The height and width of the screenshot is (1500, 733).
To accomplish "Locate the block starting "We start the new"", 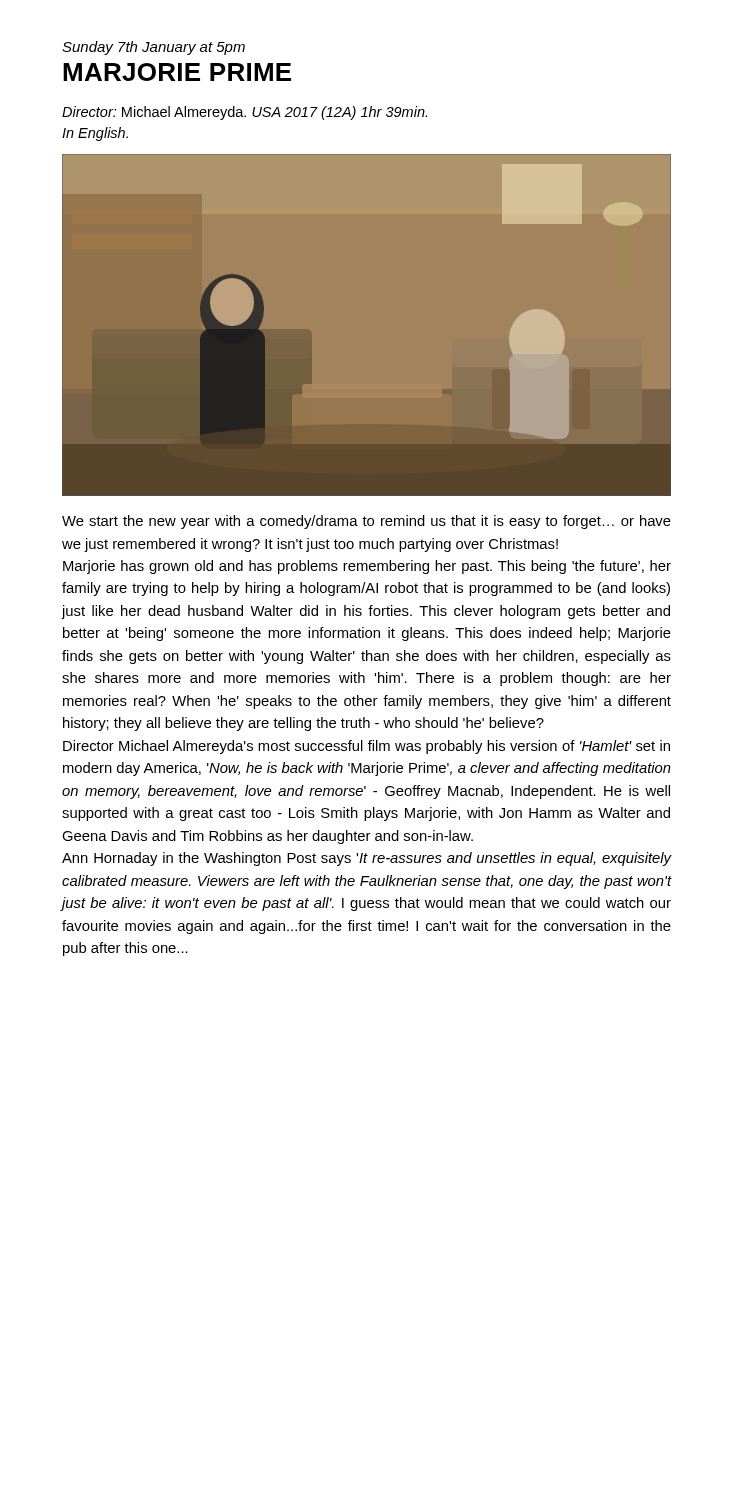I will pyautogui.click(x=366, y=735).
